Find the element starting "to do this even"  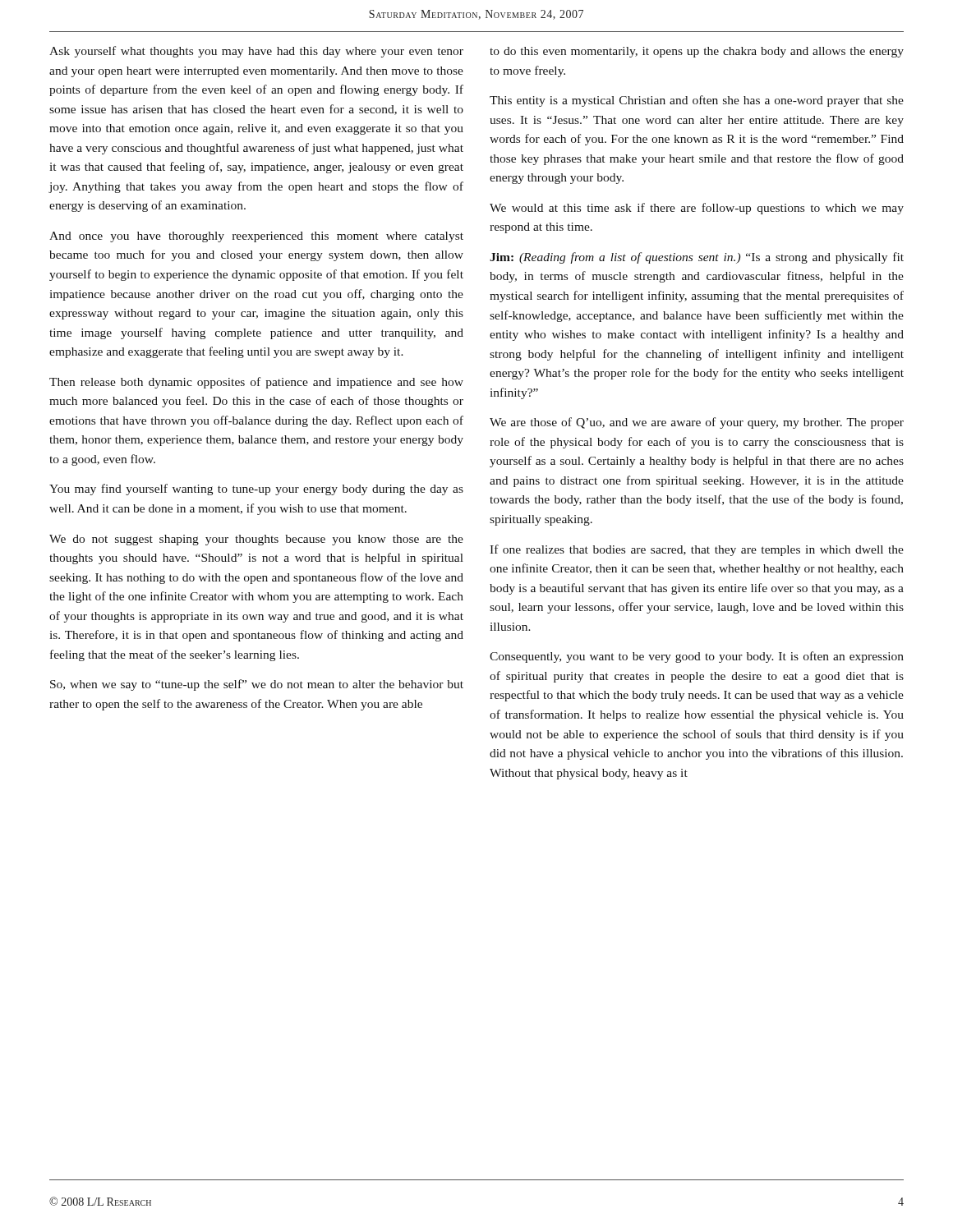(697, 60)
